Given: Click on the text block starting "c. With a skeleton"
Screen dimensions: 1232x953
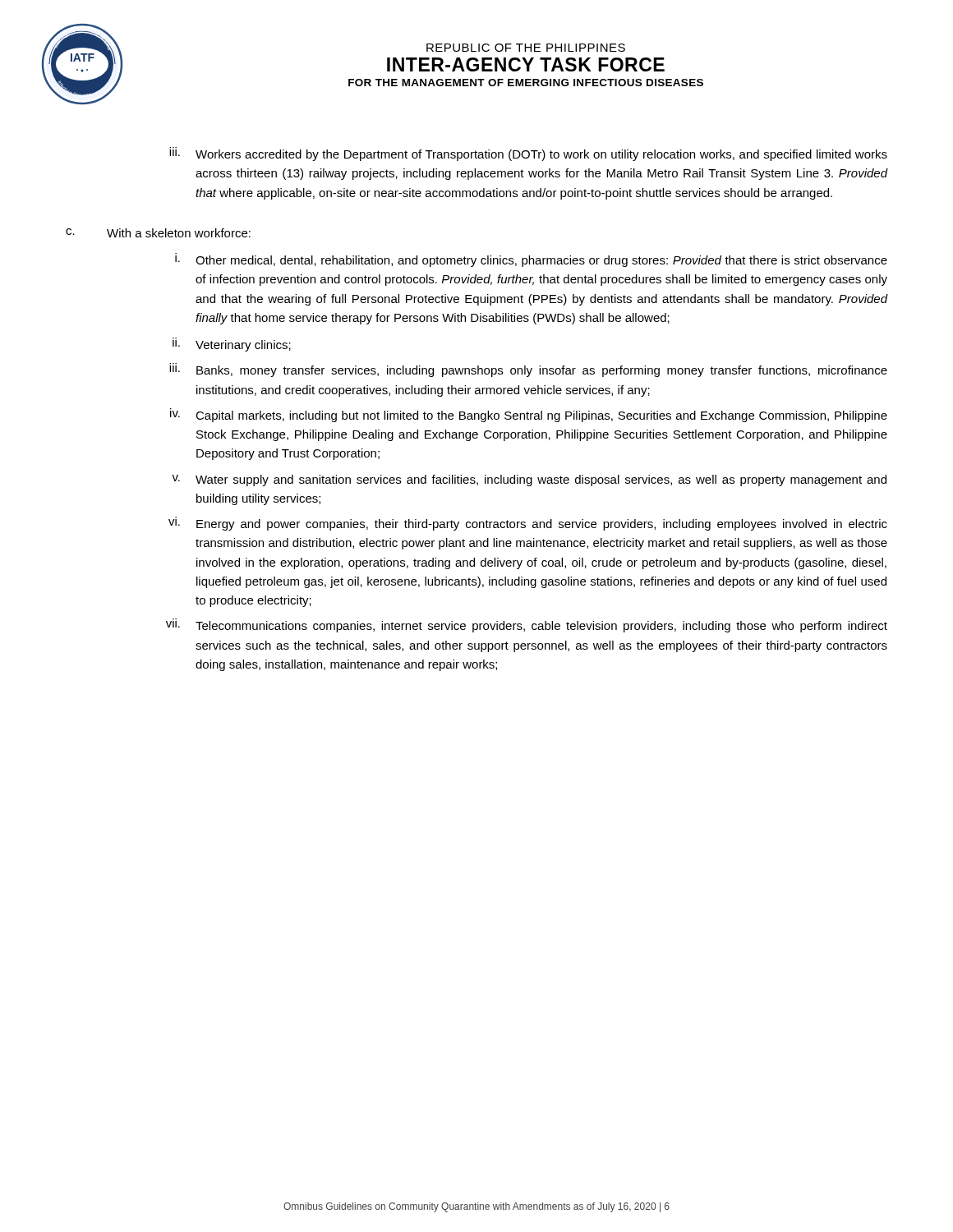Looking at the screenshot, I should coord(158,233).
